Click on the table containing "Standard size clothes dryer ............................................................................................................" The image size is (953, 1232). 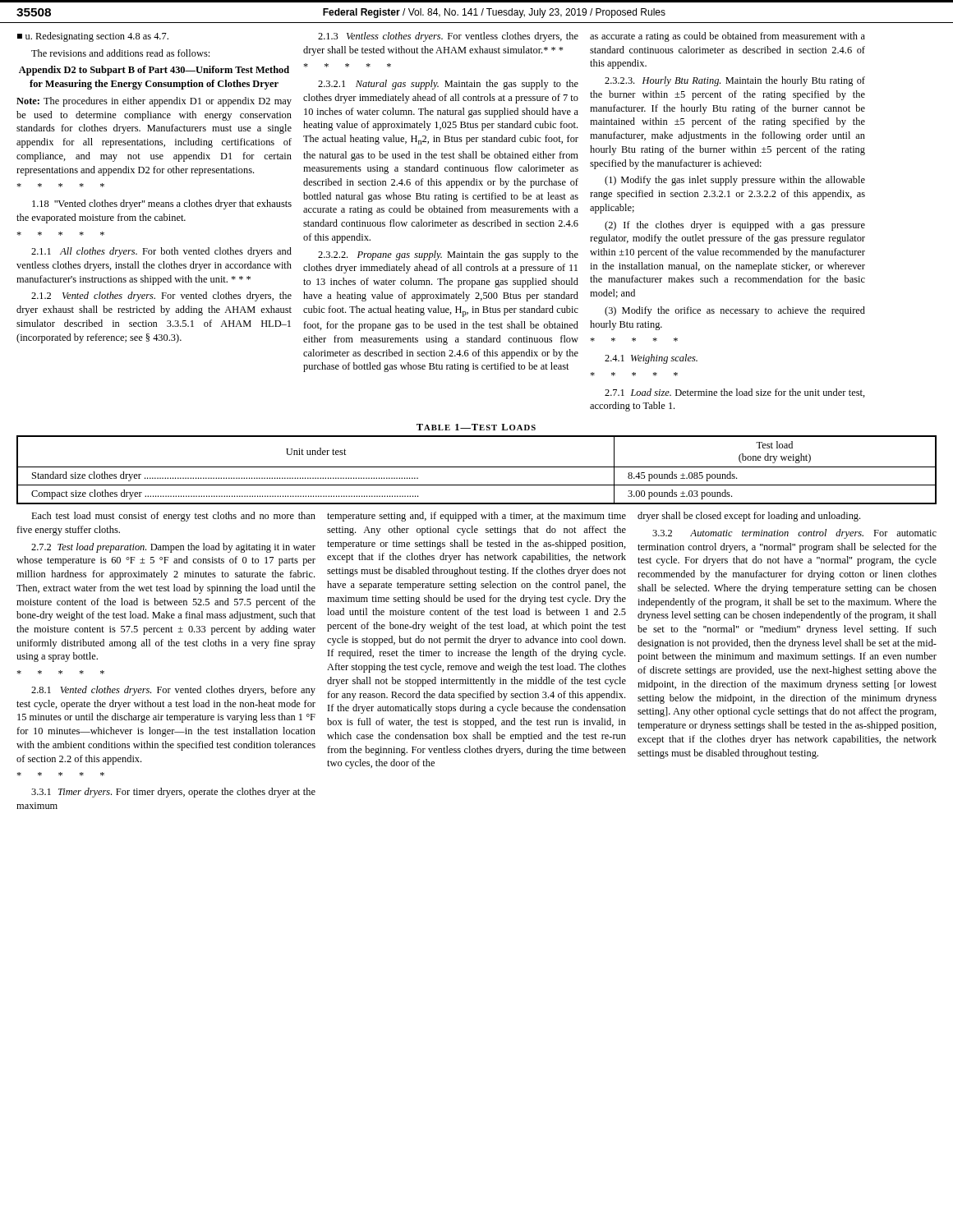pos(476,470)
